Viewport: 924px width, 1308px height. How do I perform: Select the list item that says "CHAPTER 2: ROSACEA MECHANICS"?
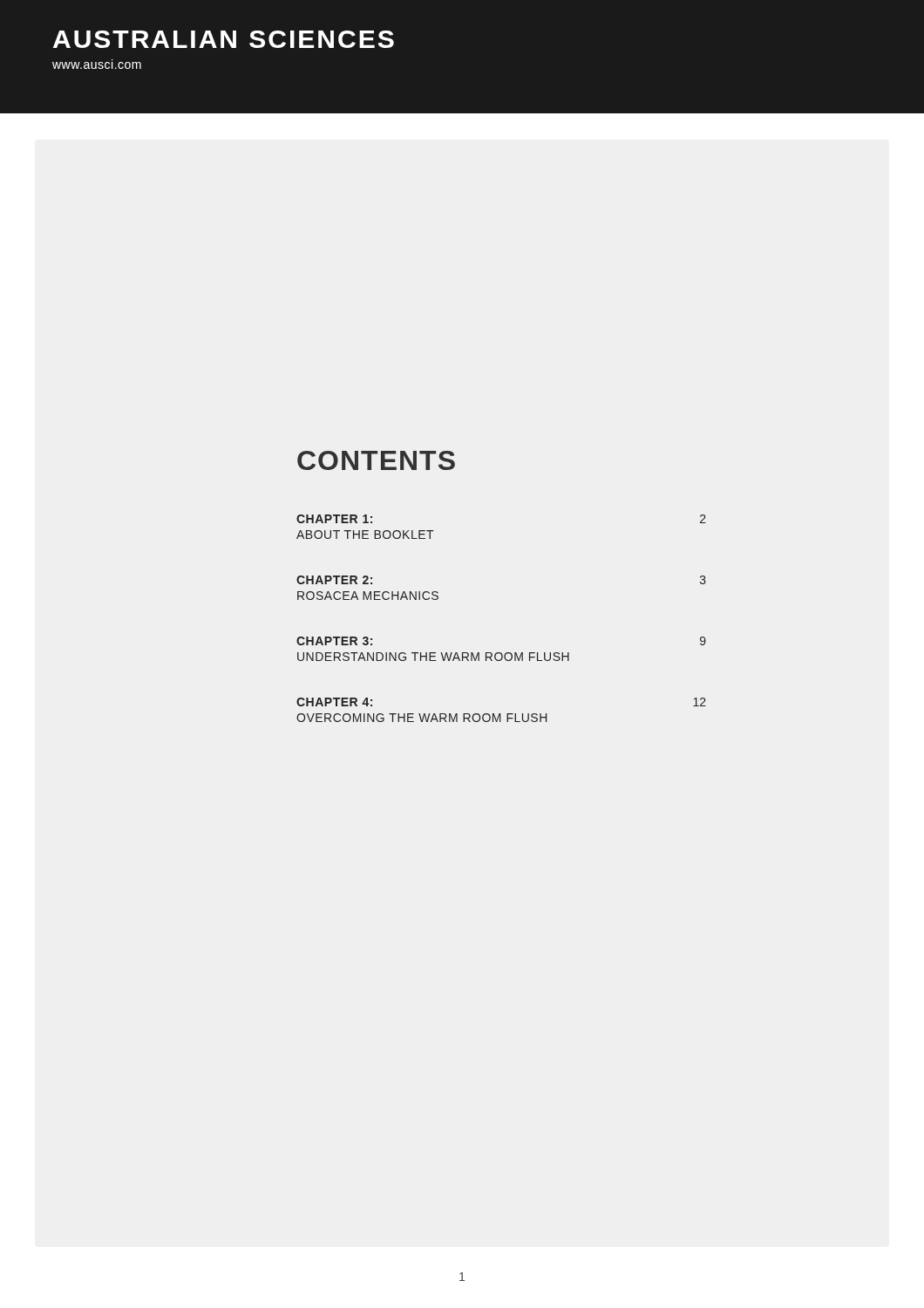coord(334,580)
